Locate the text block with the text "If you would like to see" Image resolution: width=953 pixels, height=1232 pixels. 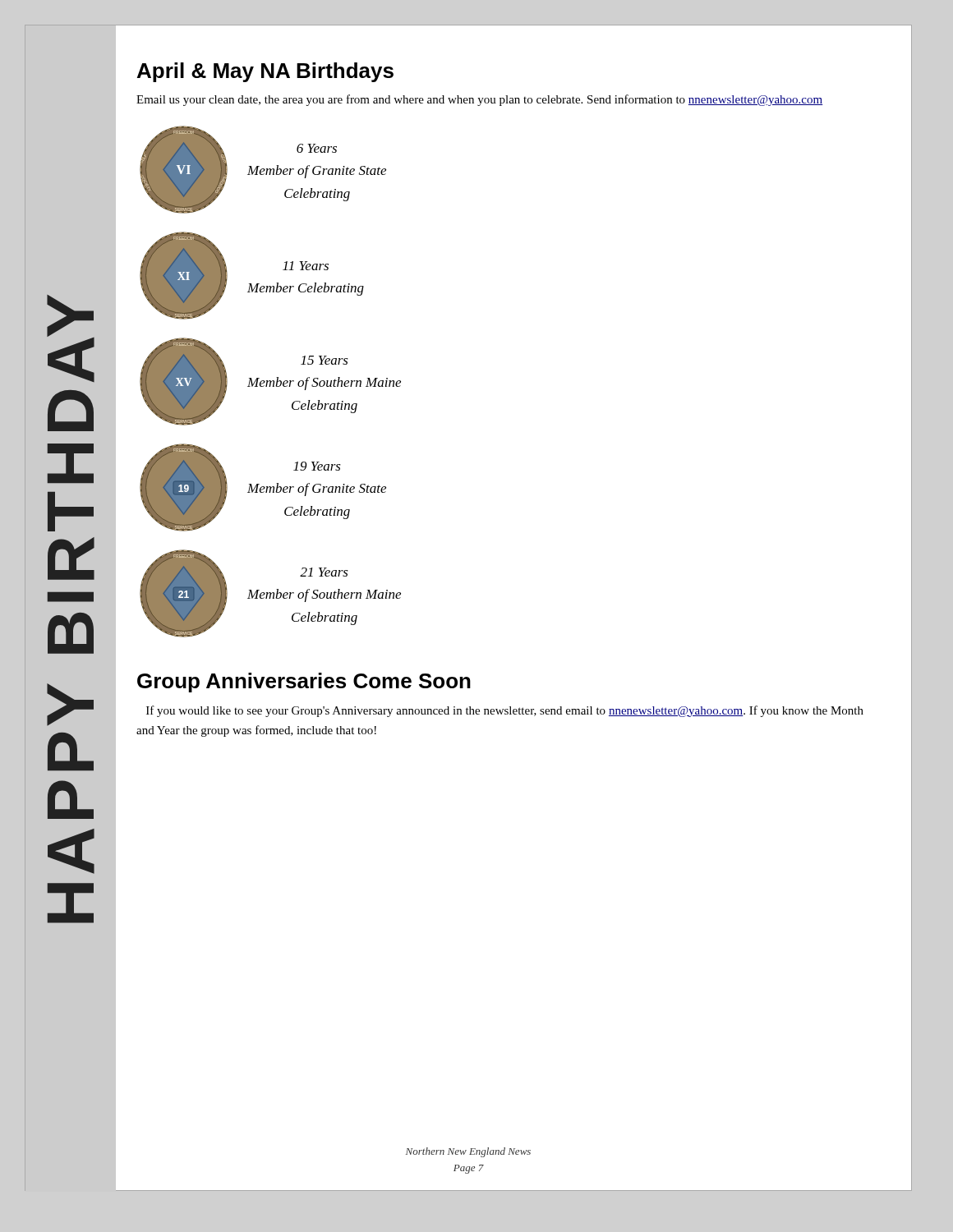coord(500,720)
